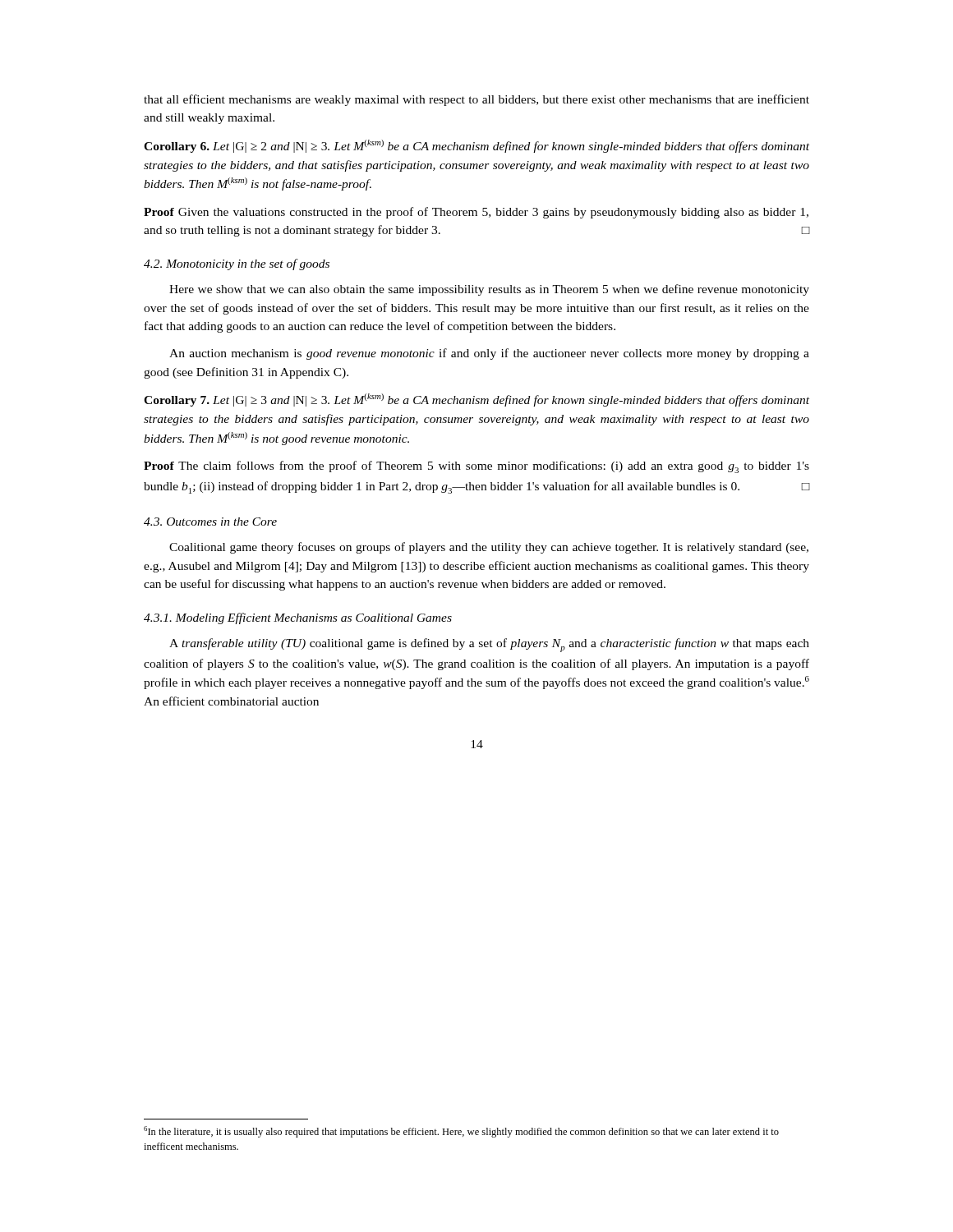Image resolution: width=953 pixels, height=1232 pixels.
Task: Click the passage that begins "A transferable utility (TU) coalitional game is defined"
Action: pyautogui.click(x=476, y=672)
